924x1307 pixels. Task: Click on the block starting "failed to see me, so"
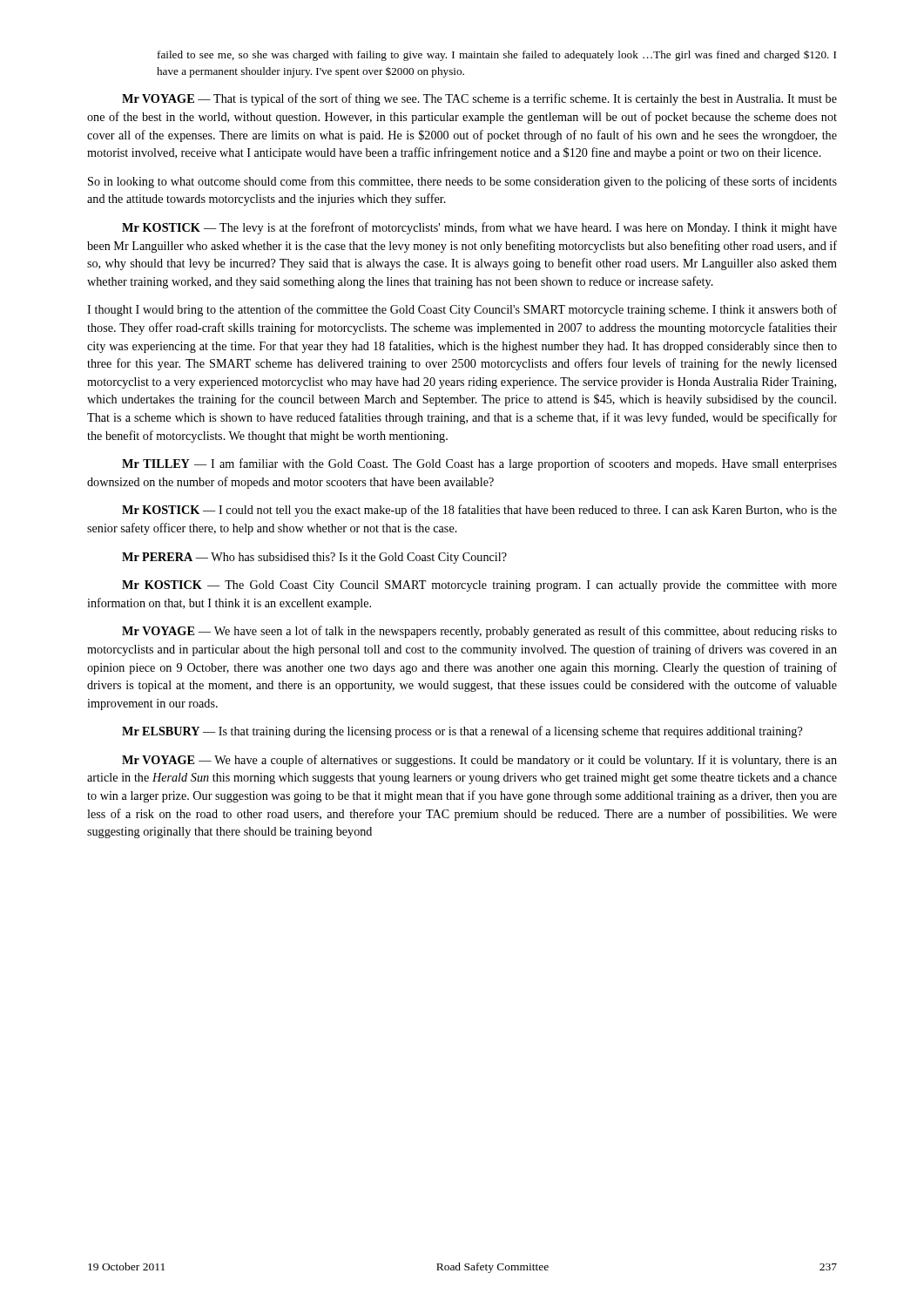coord(497,63)
